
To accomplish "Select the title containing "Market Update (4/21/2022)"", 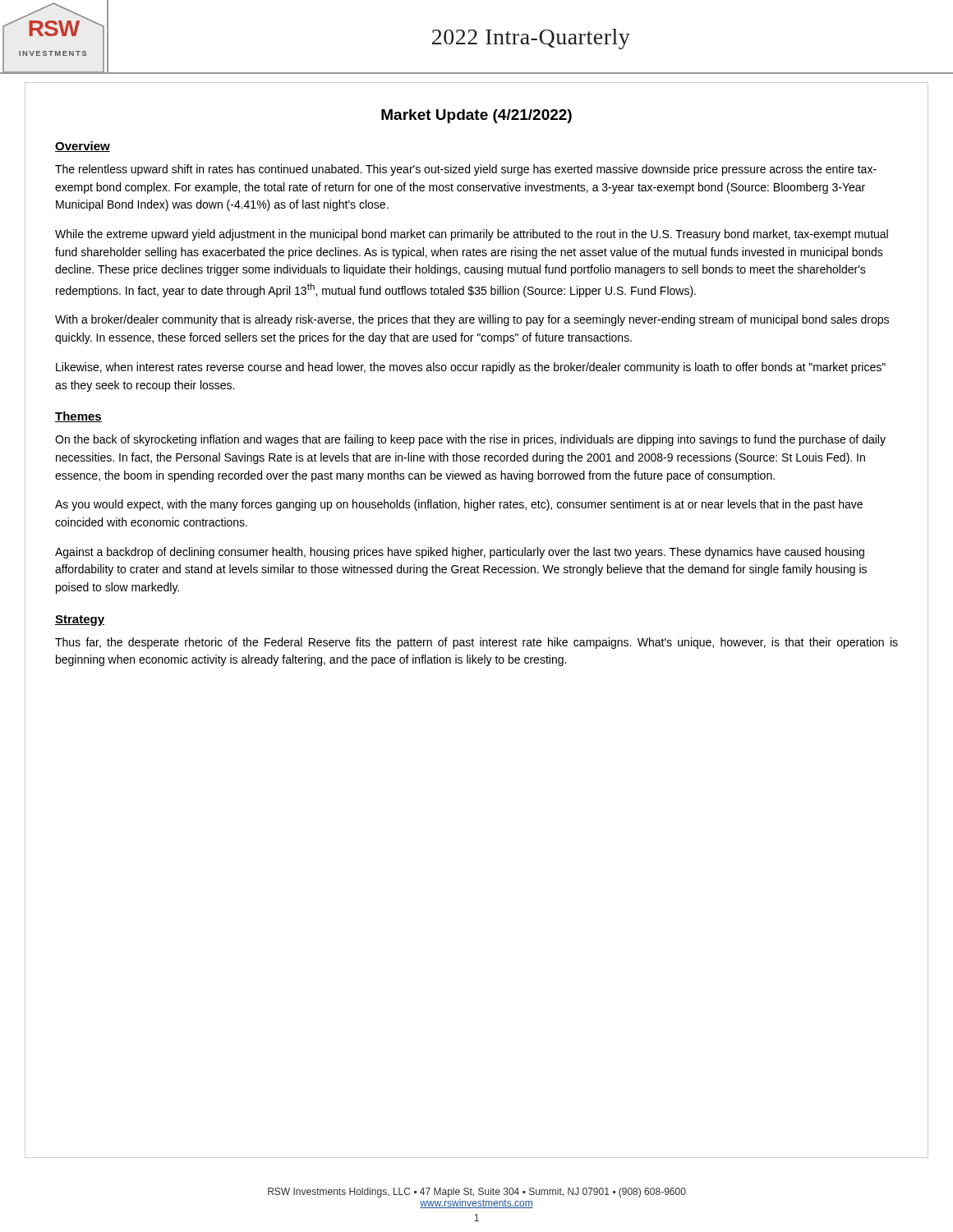I will click(x=476, y=115).
